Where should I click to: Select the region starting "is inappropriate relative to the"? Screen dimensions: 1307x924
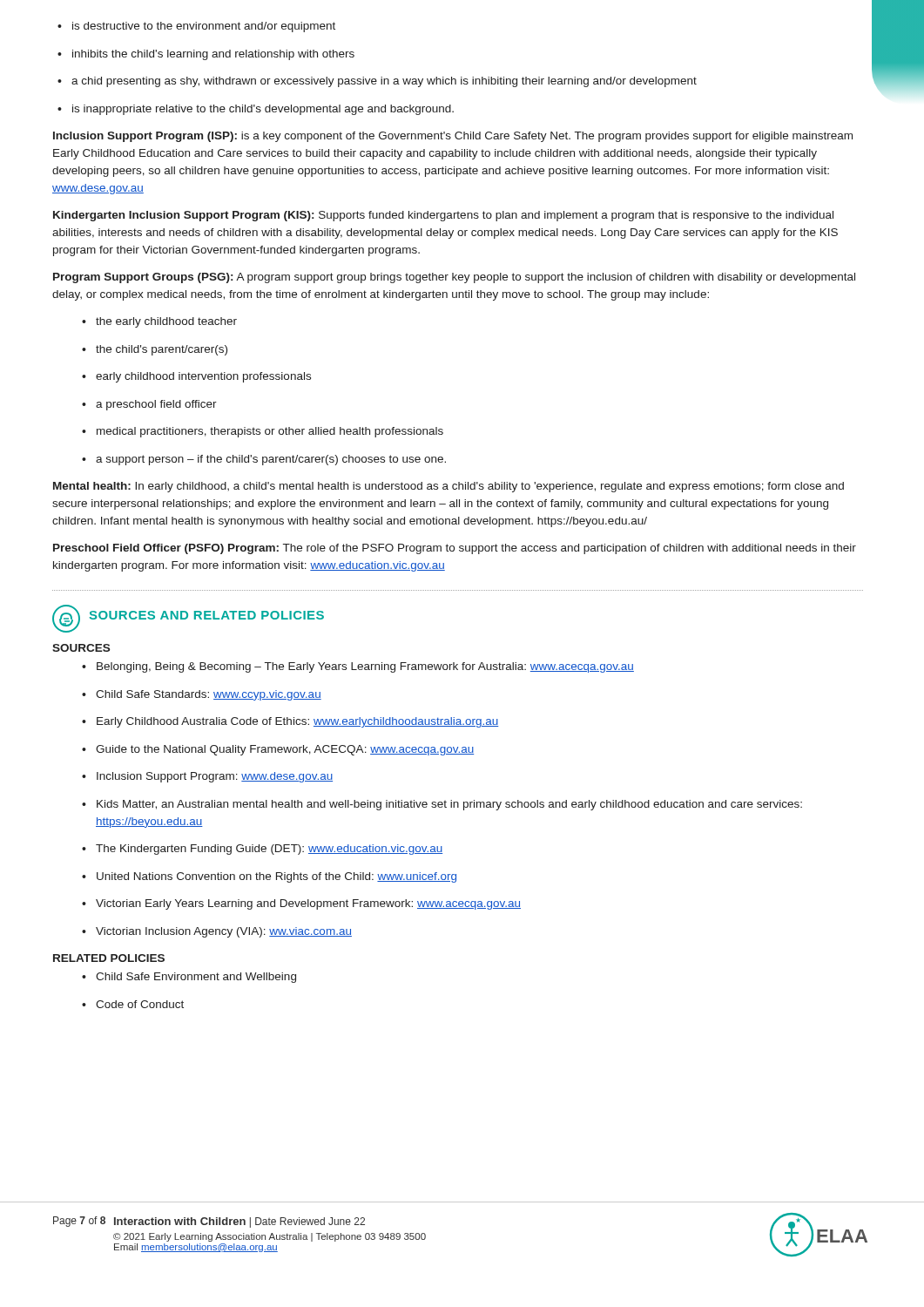coord(458,108)
